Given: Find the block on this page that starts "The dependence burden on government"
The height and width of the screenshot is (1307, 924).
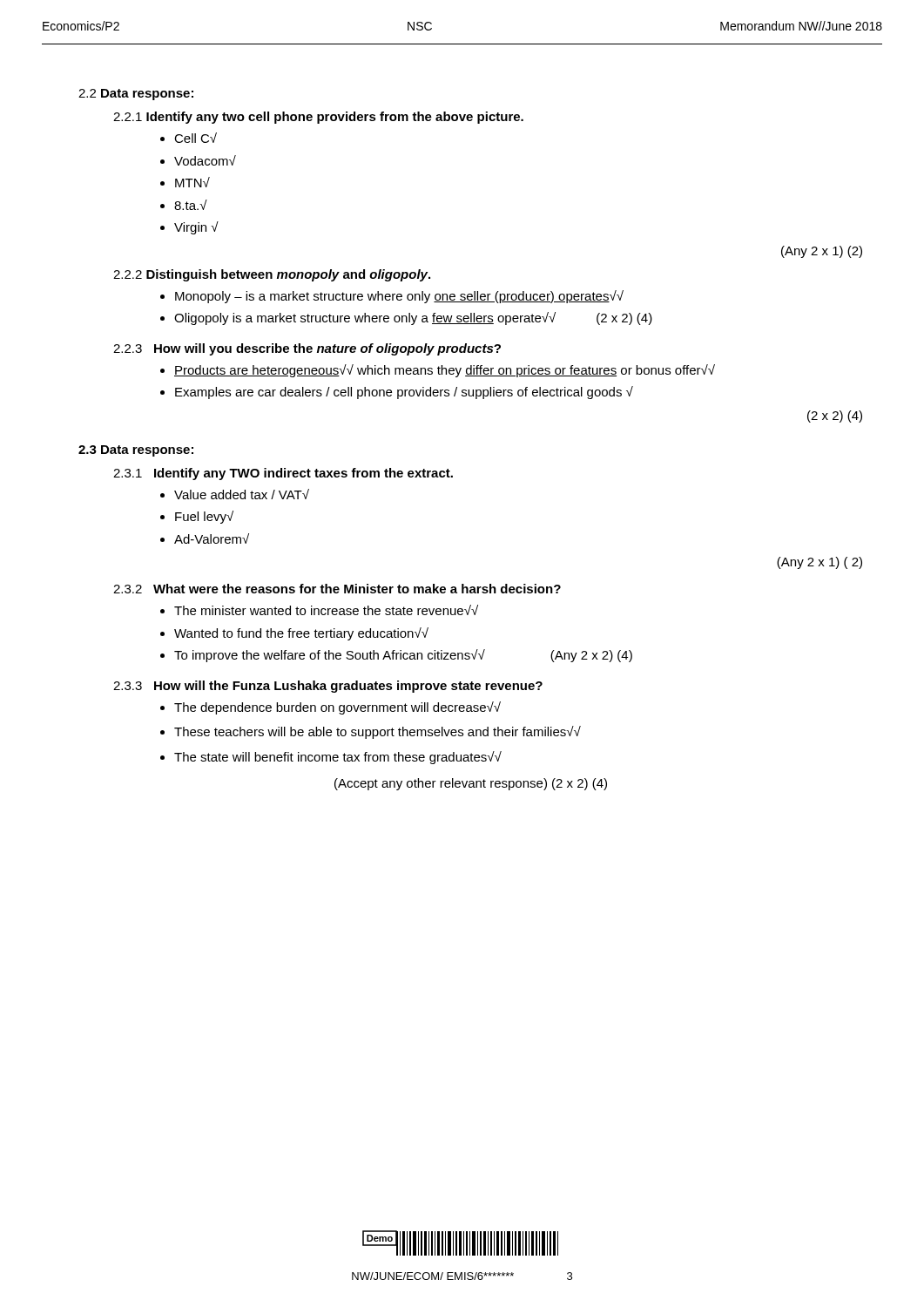Looking at the screenshot, I should pos(337,707).
